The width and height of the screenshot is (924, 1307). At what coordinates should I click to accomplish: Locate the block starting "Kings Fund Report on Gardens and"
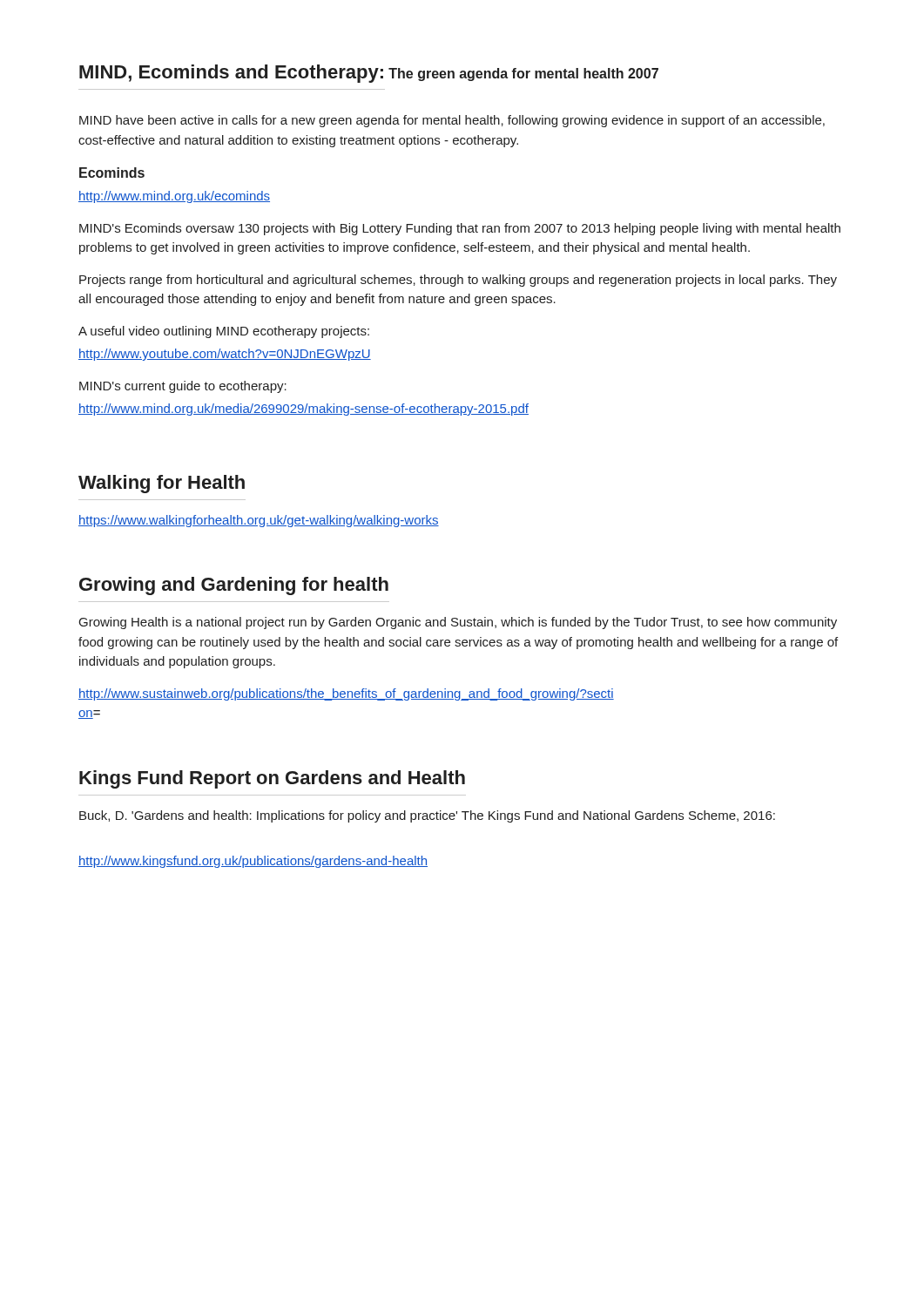pyautogui.click(x=272, y=781)
